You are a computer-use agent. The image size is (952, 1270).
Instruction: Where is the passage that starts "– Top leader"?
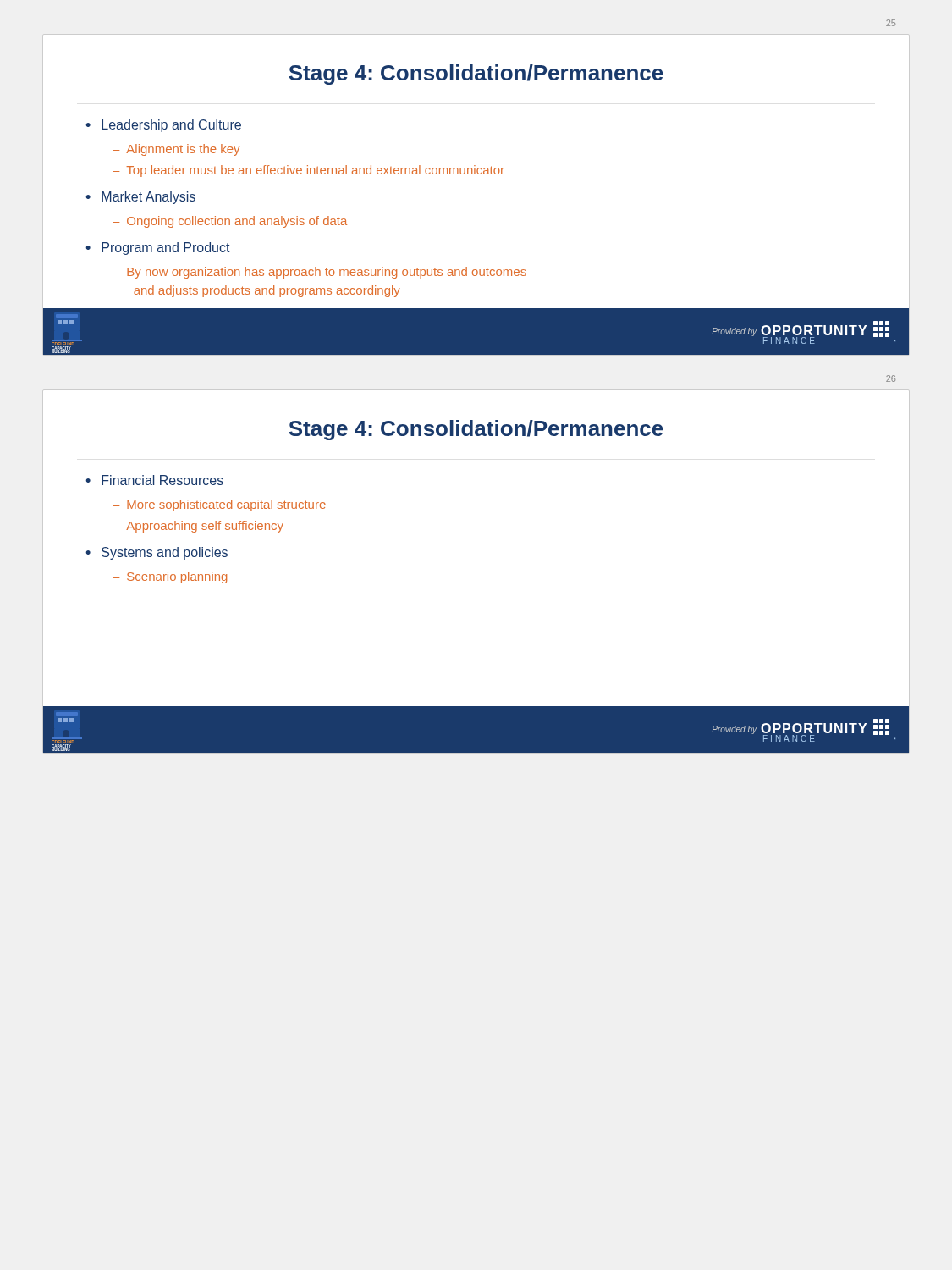coord(308,170)
